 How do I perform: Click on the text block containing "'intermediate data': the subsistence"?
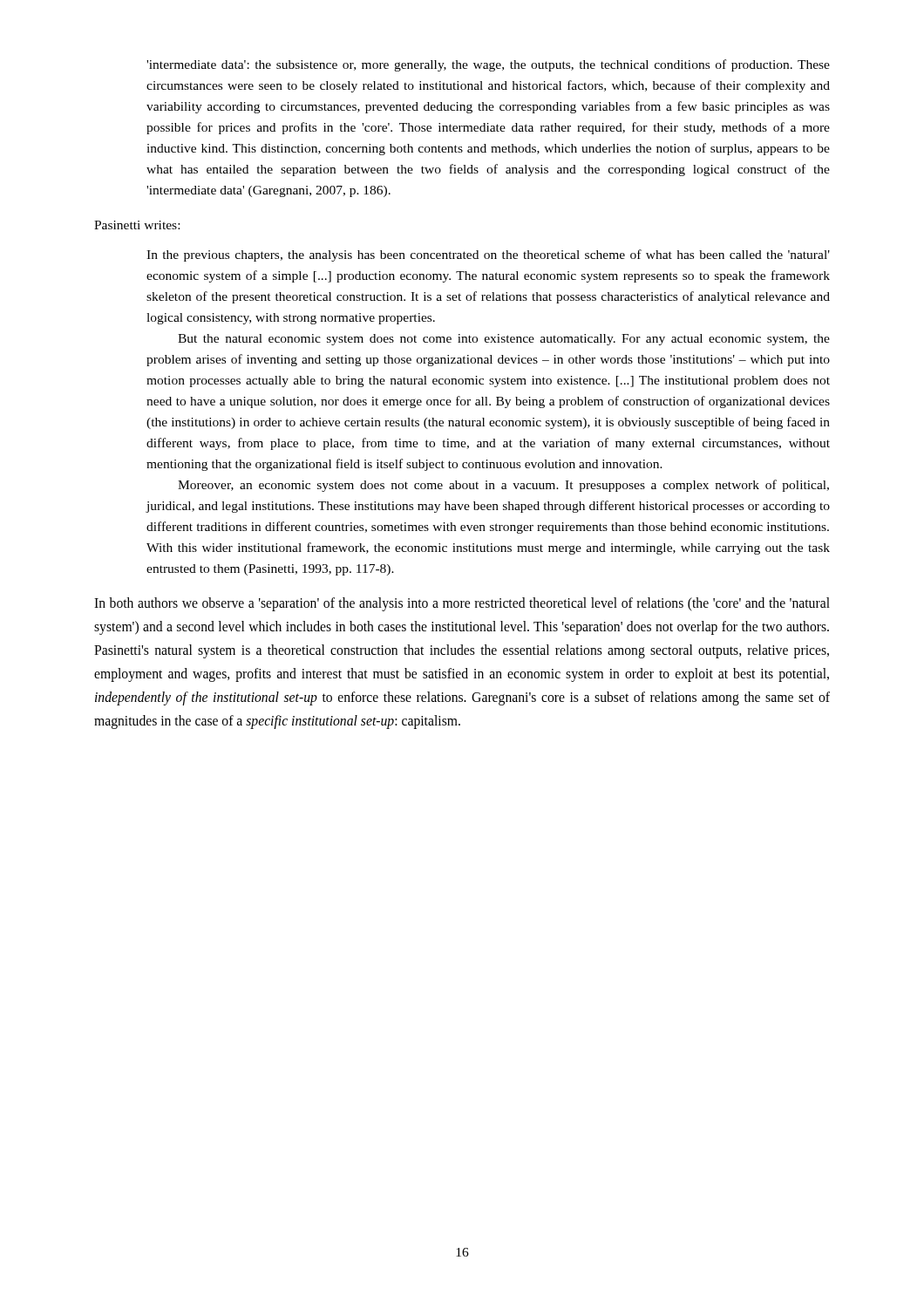point(488,127)
